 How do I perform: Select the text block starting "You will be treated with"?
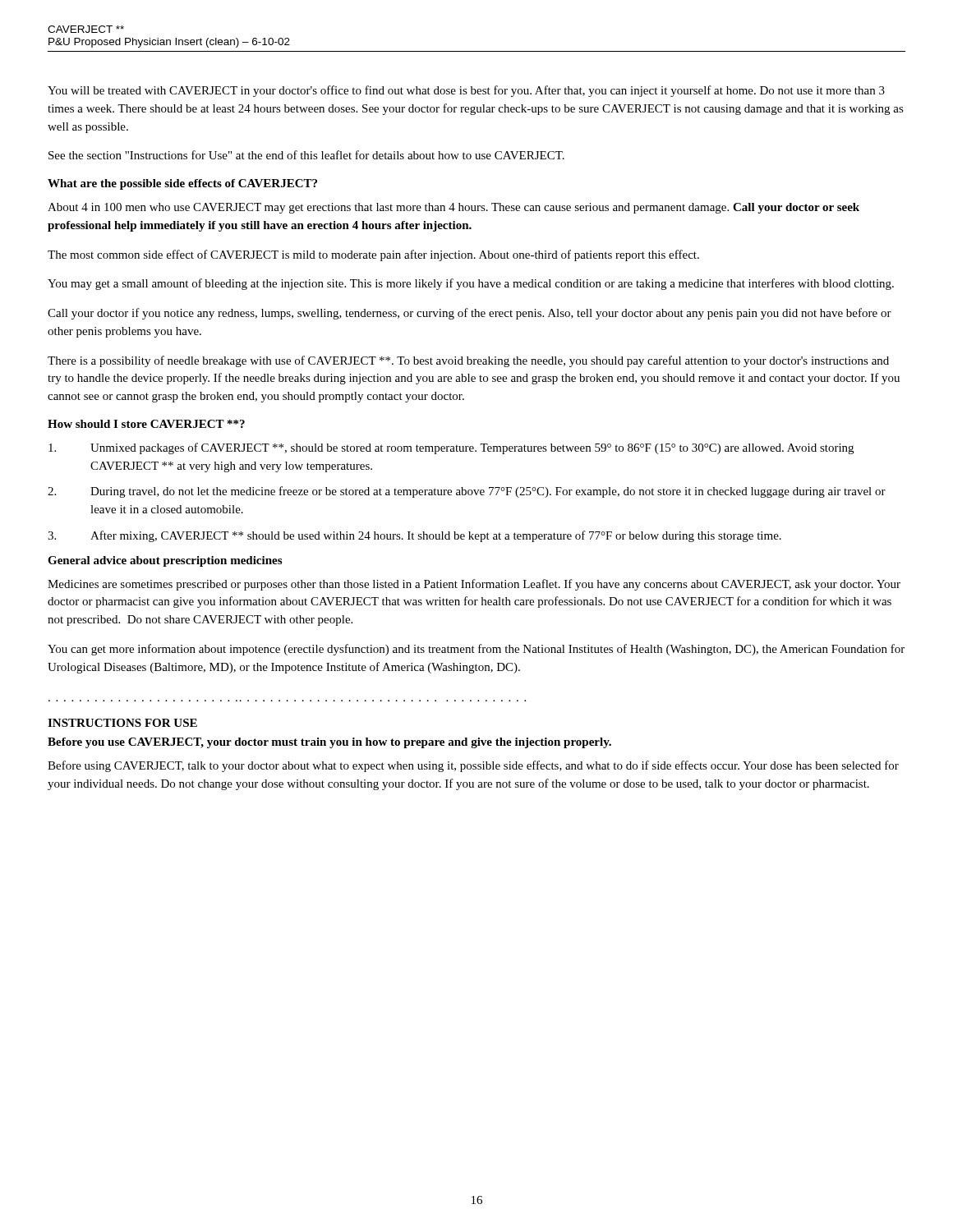pos(476,108)
